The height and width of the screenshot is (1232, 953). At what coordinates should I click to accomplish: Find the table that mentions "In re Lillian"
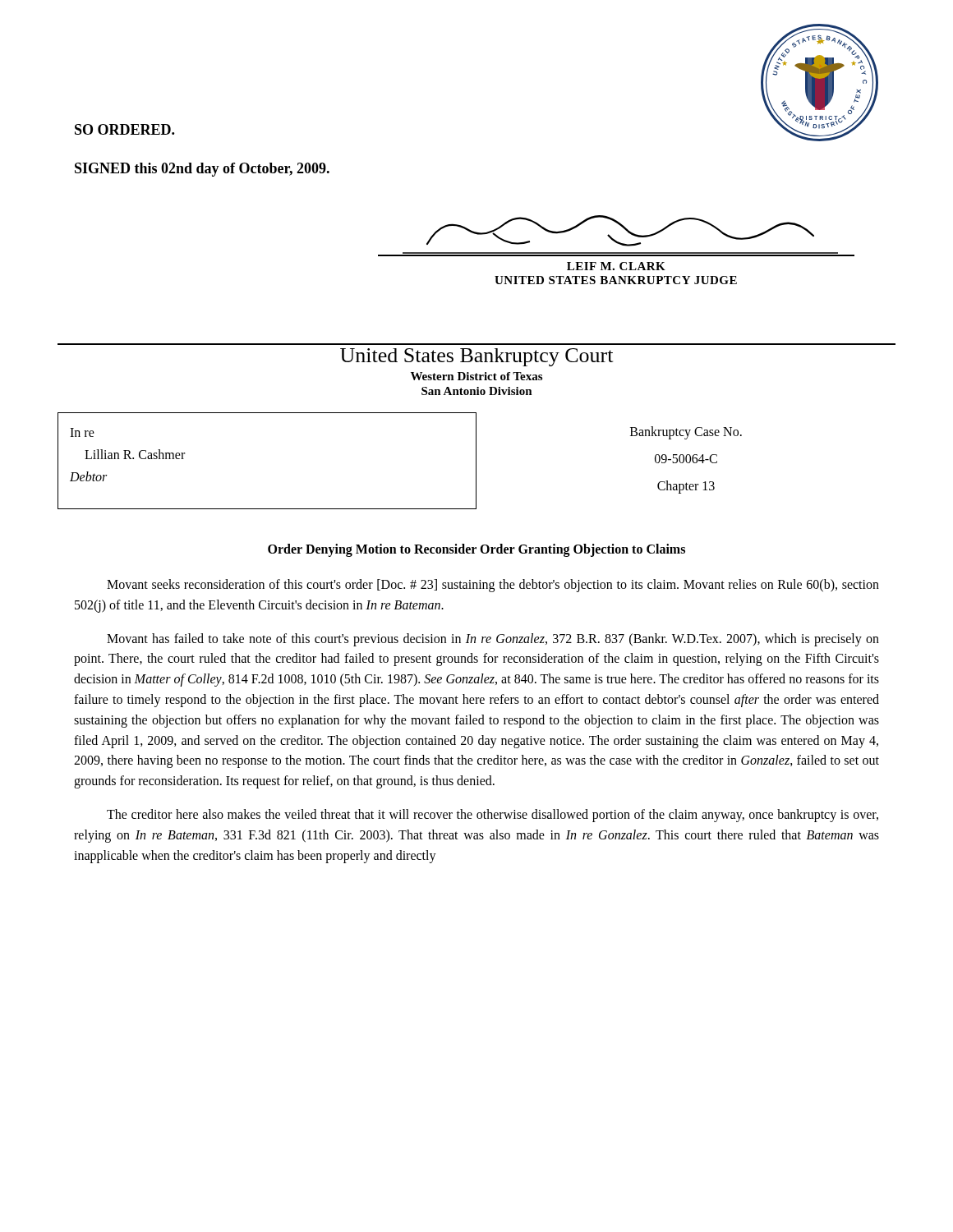coord(476,461)
